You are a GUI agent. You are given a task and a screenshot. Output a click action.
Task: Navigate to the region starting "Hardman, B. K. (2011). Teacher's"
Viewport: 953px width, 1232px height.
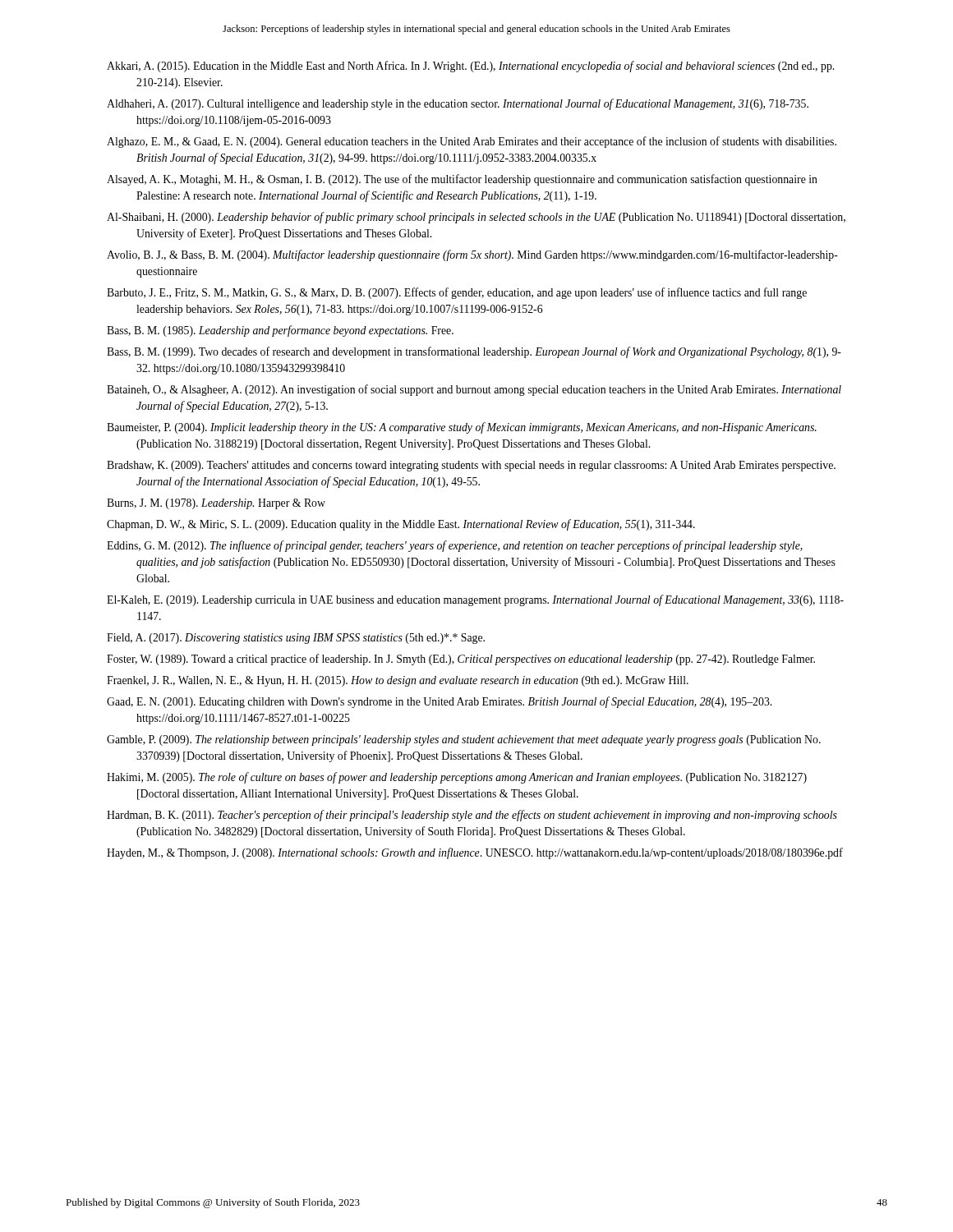[472, 823]
